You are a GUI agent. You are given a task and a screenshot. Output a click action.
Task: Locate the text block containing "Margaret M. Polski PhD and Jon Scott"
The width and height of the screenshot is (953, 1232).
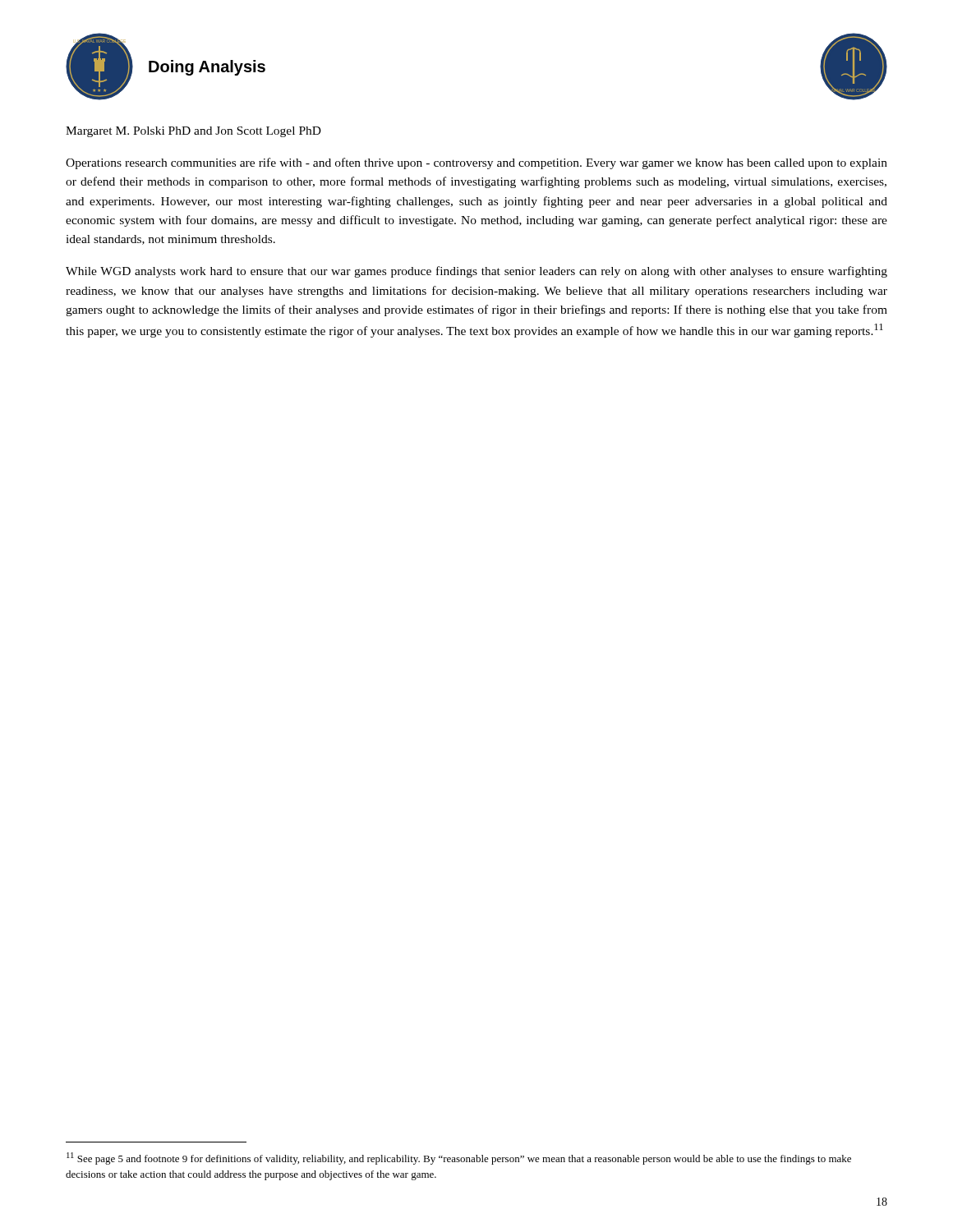194,130
